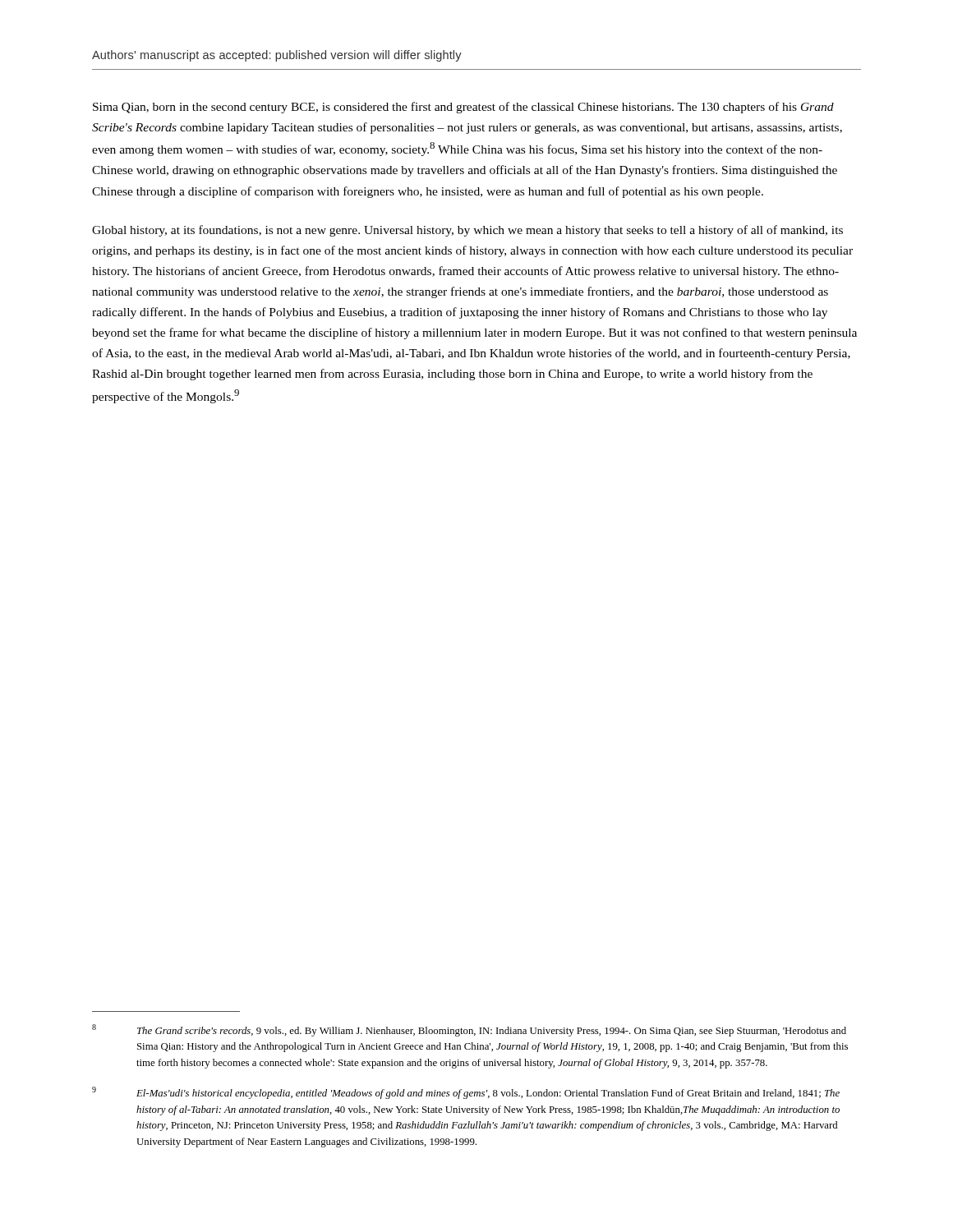Click the passage that begins "9 El-Mas'udi's historical encyclopedia, entitled 'Meadows"
The height and width of the screenshot is (1232, 953).
click(476, 1118)
